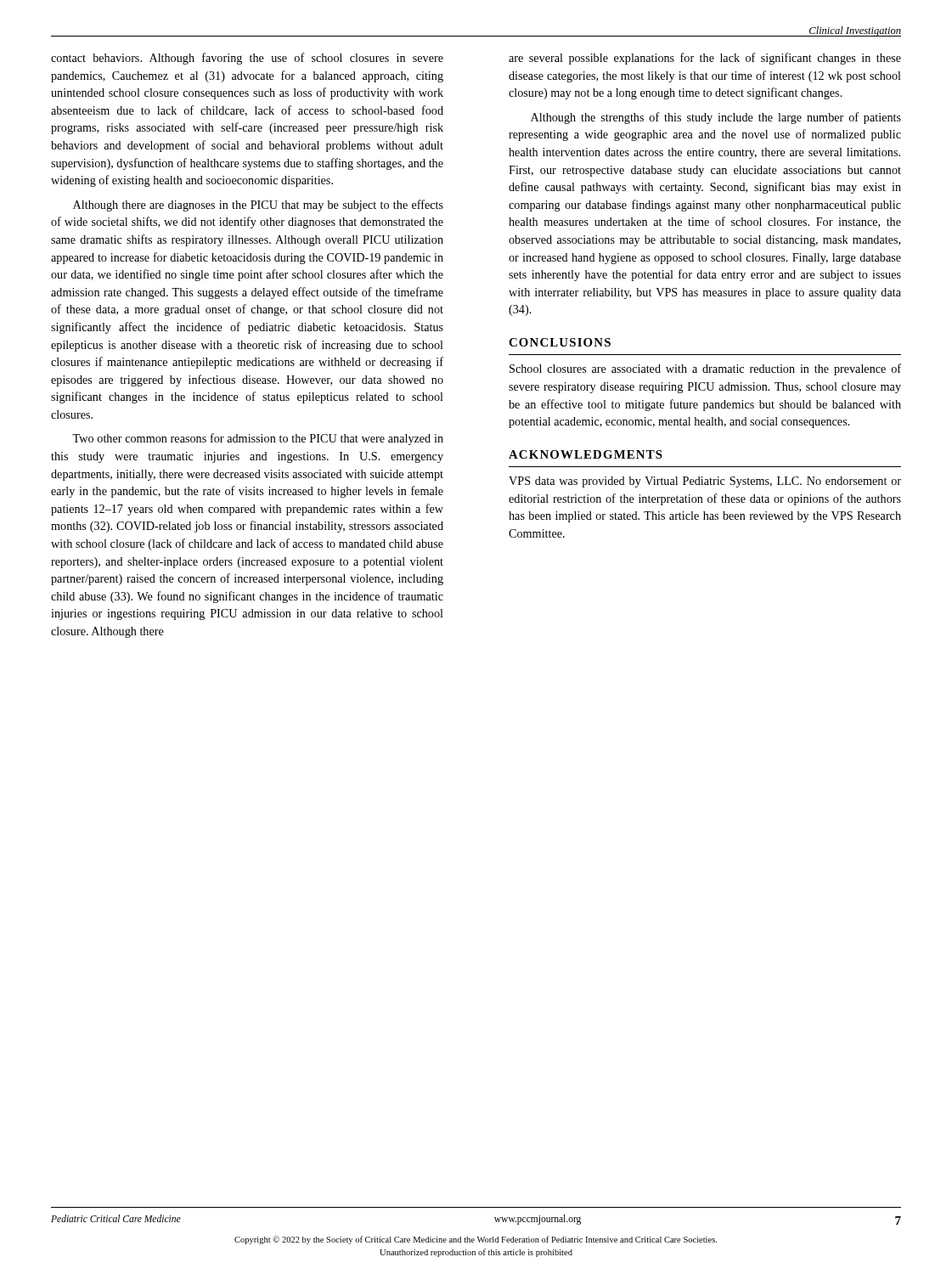952x1274 pixels.
Task: Find the block starting "are several possible explanations for the lack"
Action: [x=705, y=76]
